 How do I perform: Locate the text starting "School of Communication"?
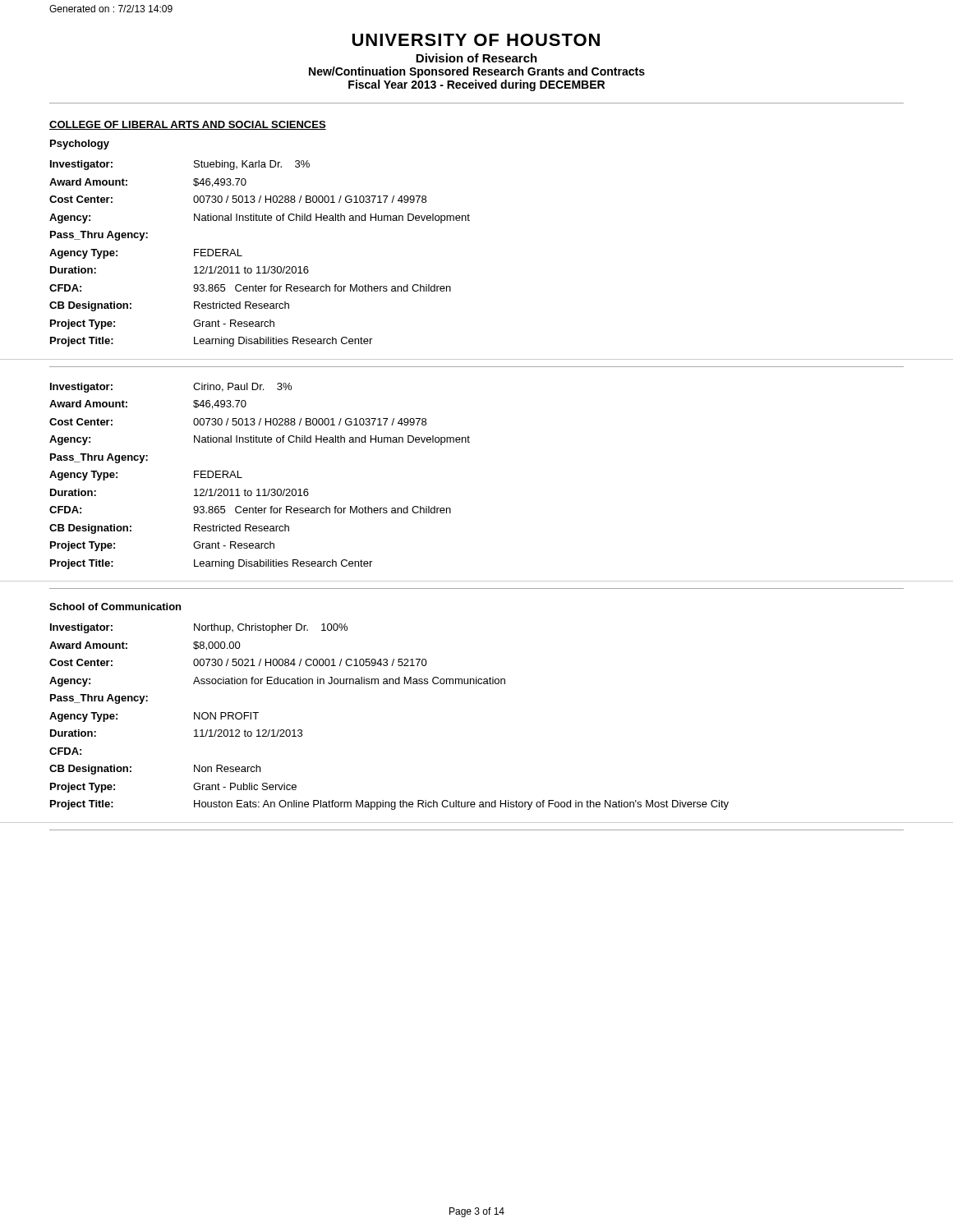pyautogui.click(x=115, y=607)
